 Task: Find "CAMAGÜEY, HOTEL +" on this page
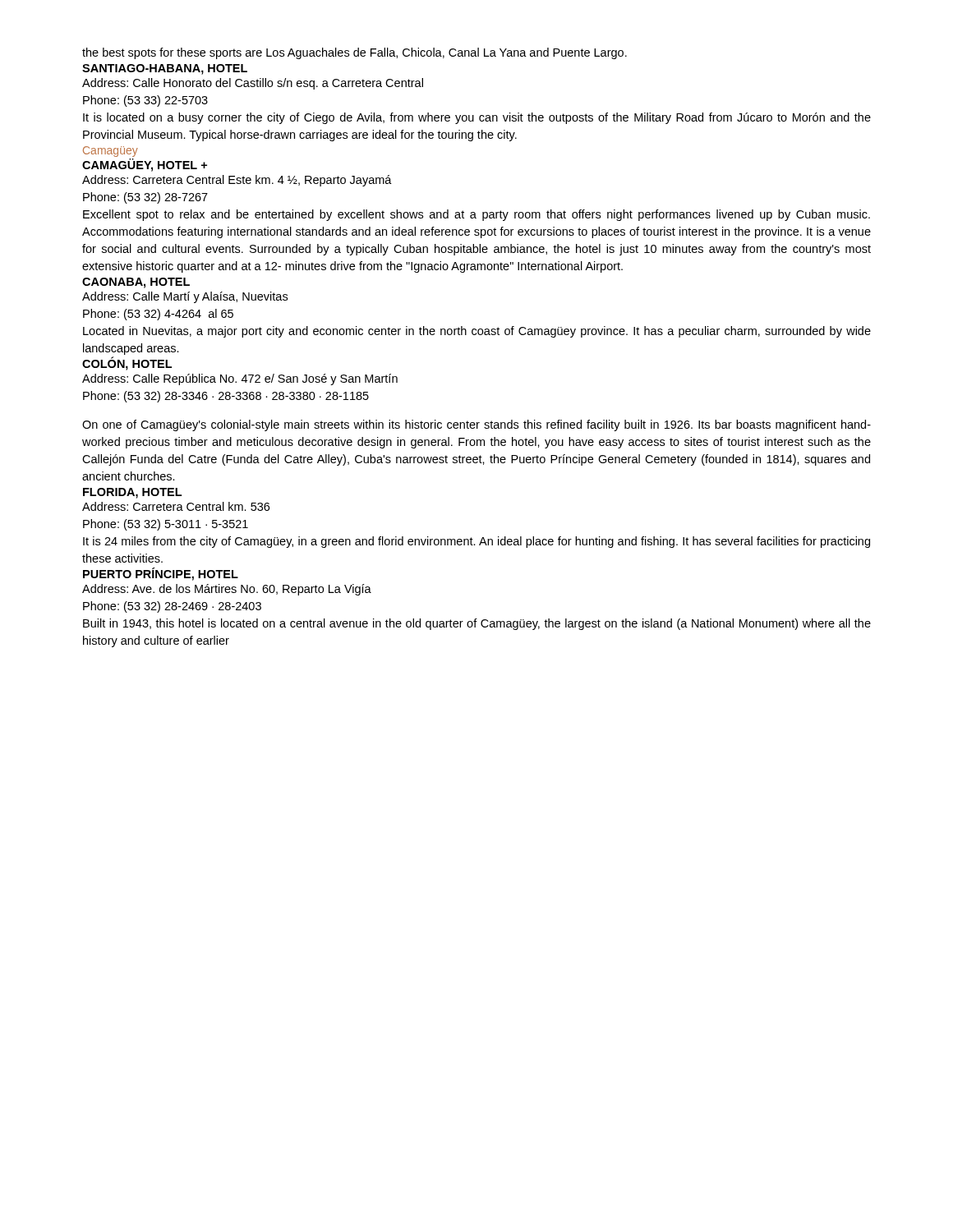pos(145,165)
